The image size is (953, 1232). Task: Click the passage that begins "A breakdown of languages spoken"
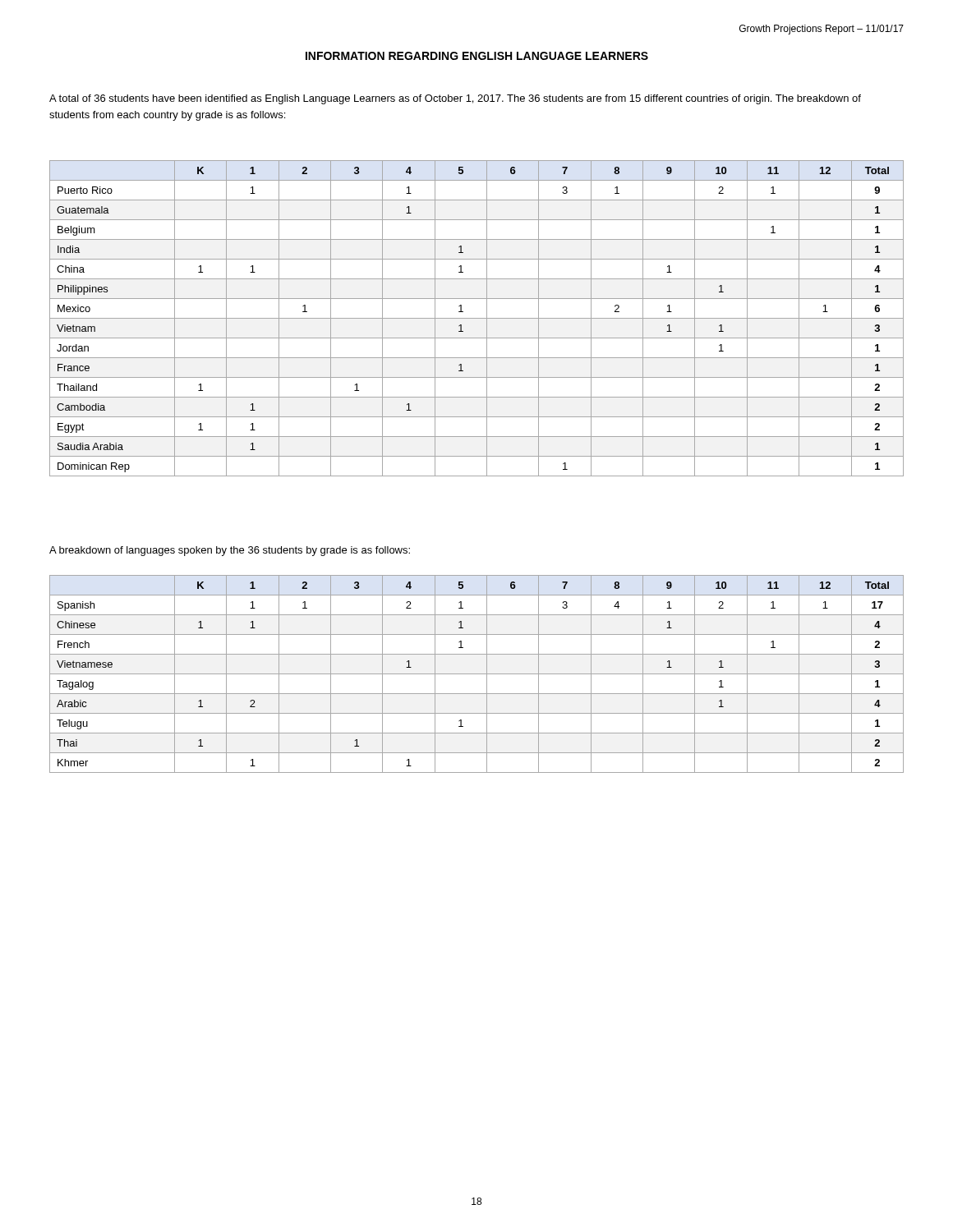pos(230,550)
